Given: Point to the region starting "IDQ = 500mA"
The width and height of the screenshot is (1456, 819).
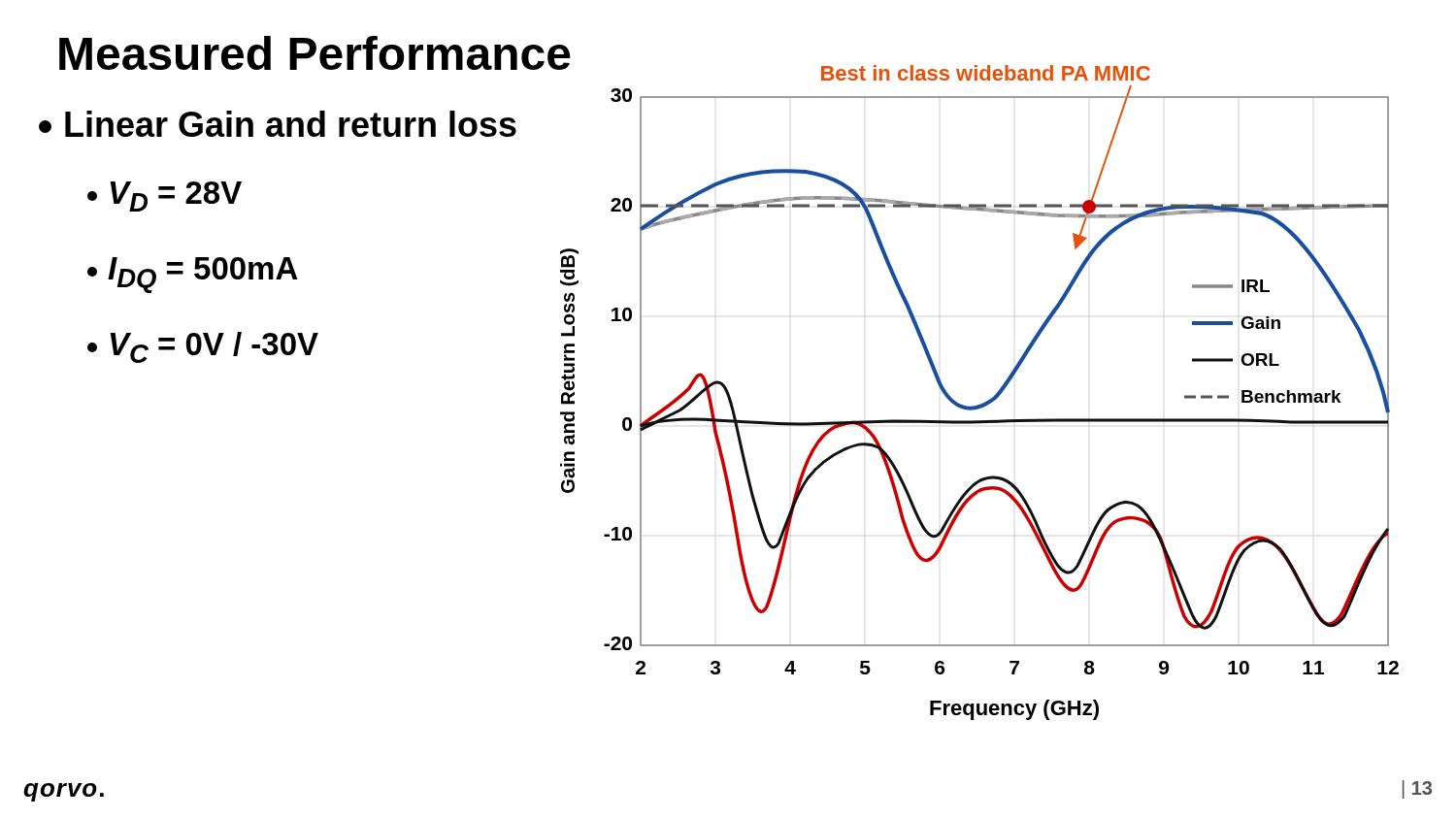Looking at the screenshot, I should [193, 272].
